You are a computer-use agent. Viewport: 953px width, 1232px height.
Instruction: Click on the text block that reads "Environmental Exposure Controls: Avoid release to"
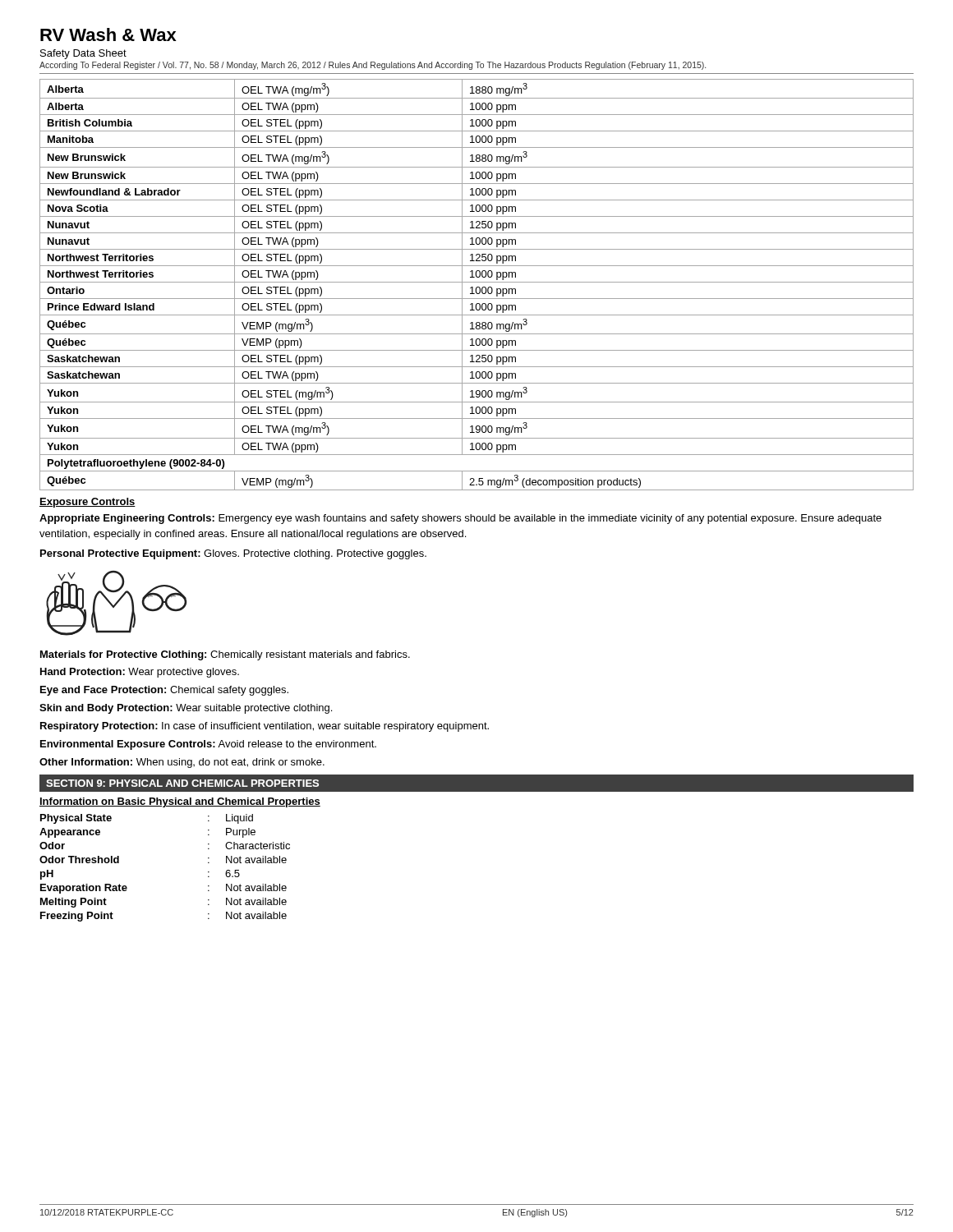tap(208, 744)
